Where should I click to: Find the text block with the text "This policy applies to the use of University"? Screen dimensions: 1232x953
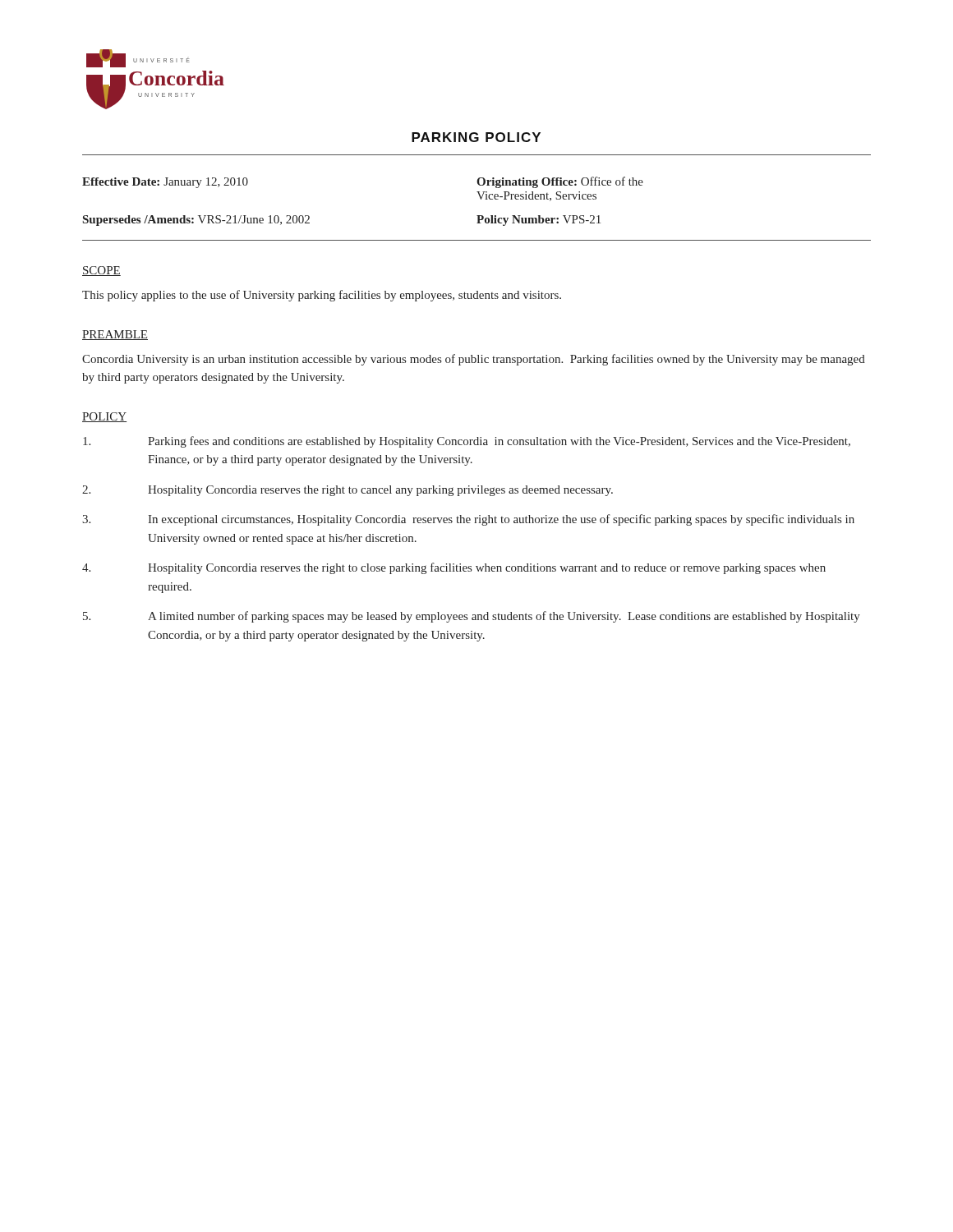[x=322, y=295]
